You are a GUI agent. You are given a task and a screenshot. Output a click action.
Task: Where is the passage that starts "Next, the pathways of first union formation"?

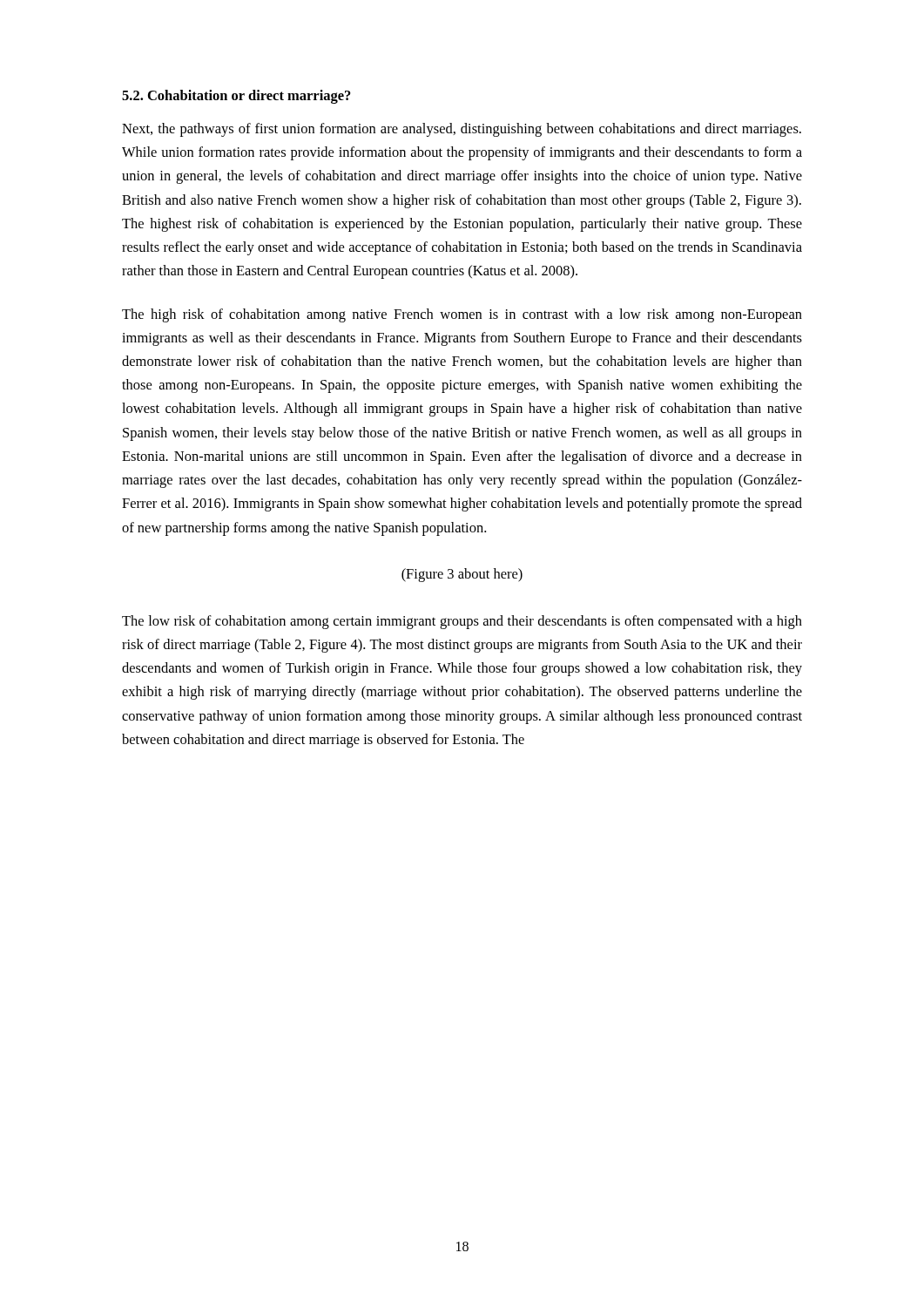pyautogui.click(x=462, y=200)
